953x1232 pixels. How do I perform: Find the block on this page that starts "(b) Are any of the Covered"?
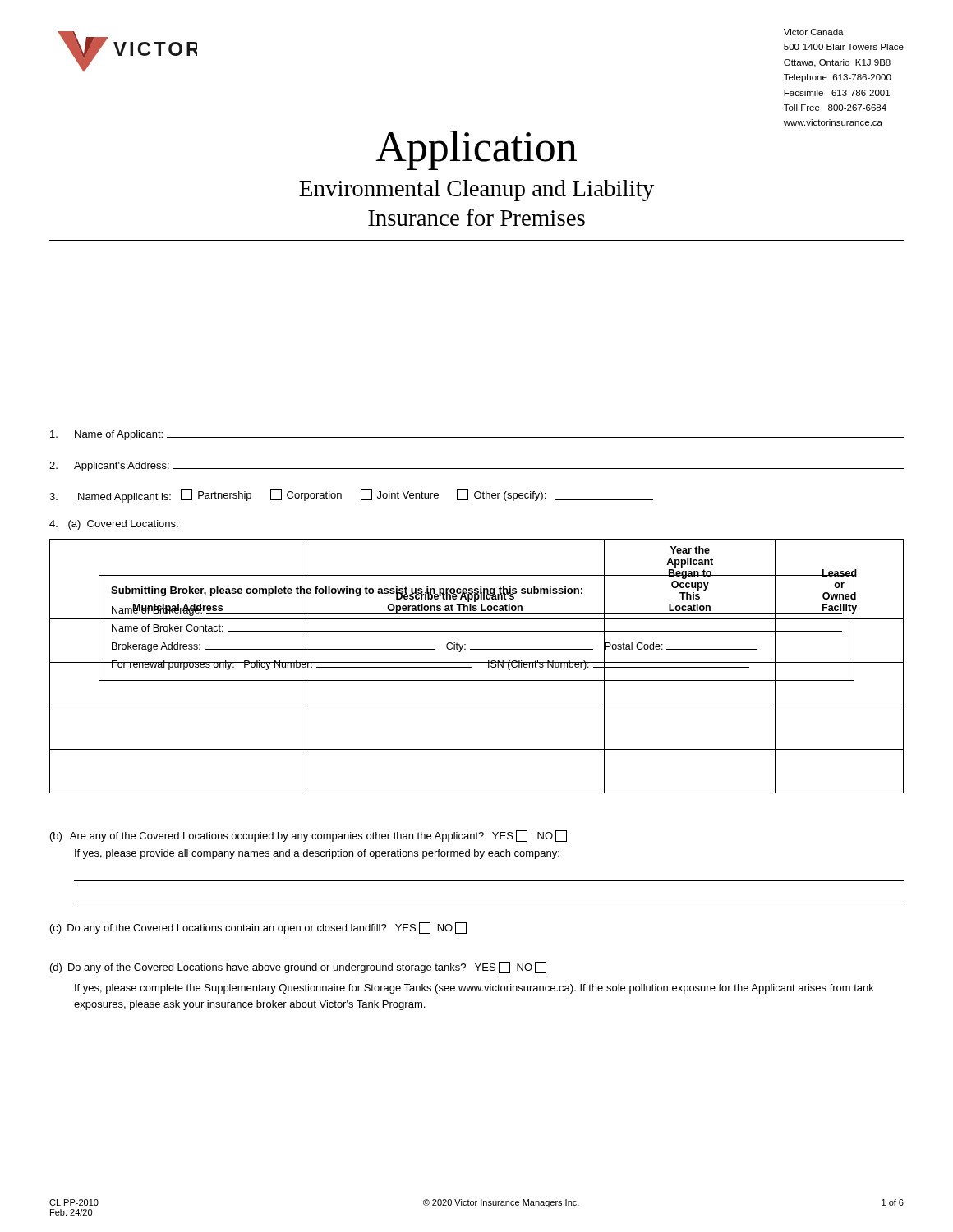476,866
